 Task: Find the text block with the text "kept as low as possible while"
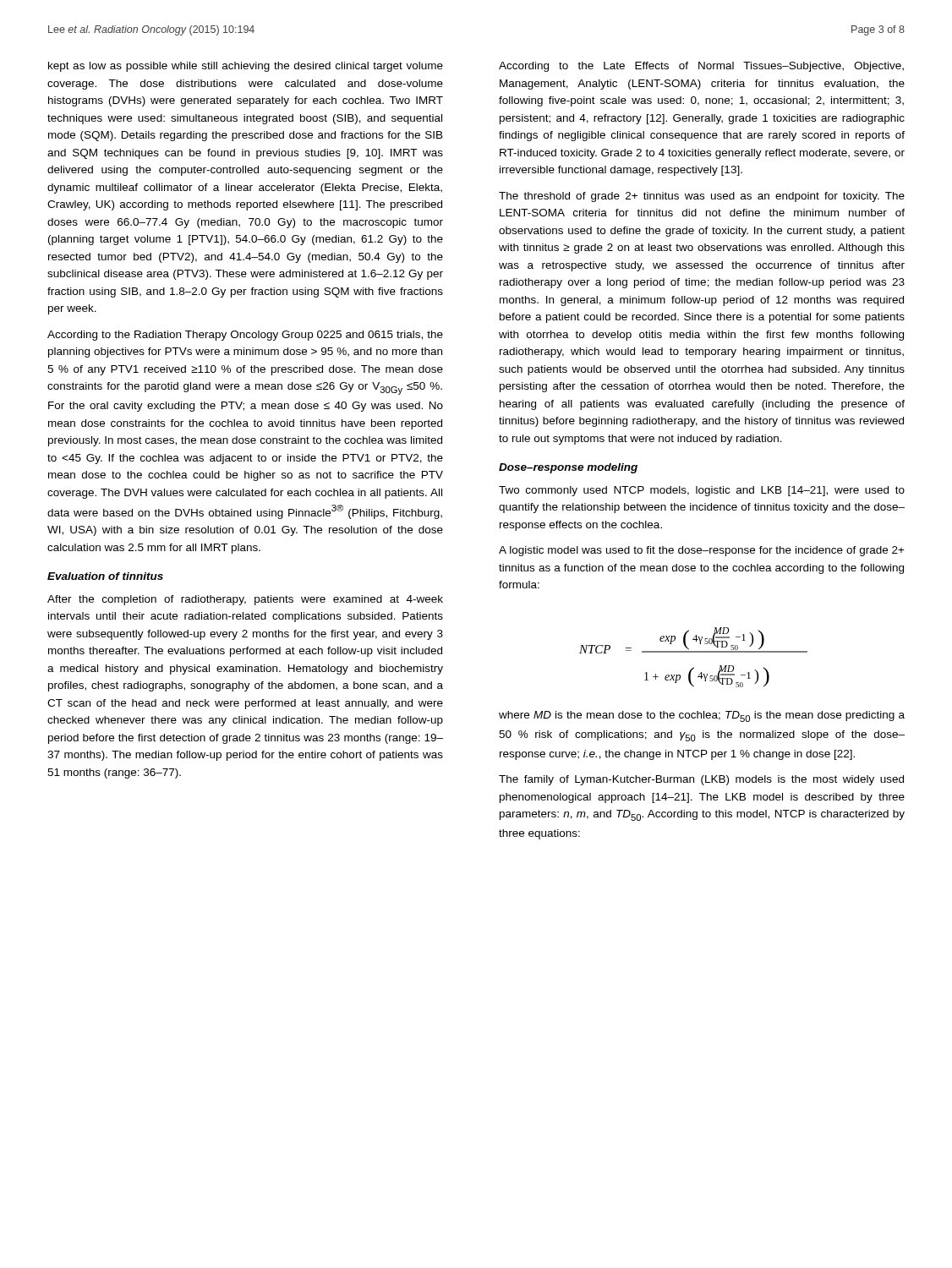pos(245,188)
